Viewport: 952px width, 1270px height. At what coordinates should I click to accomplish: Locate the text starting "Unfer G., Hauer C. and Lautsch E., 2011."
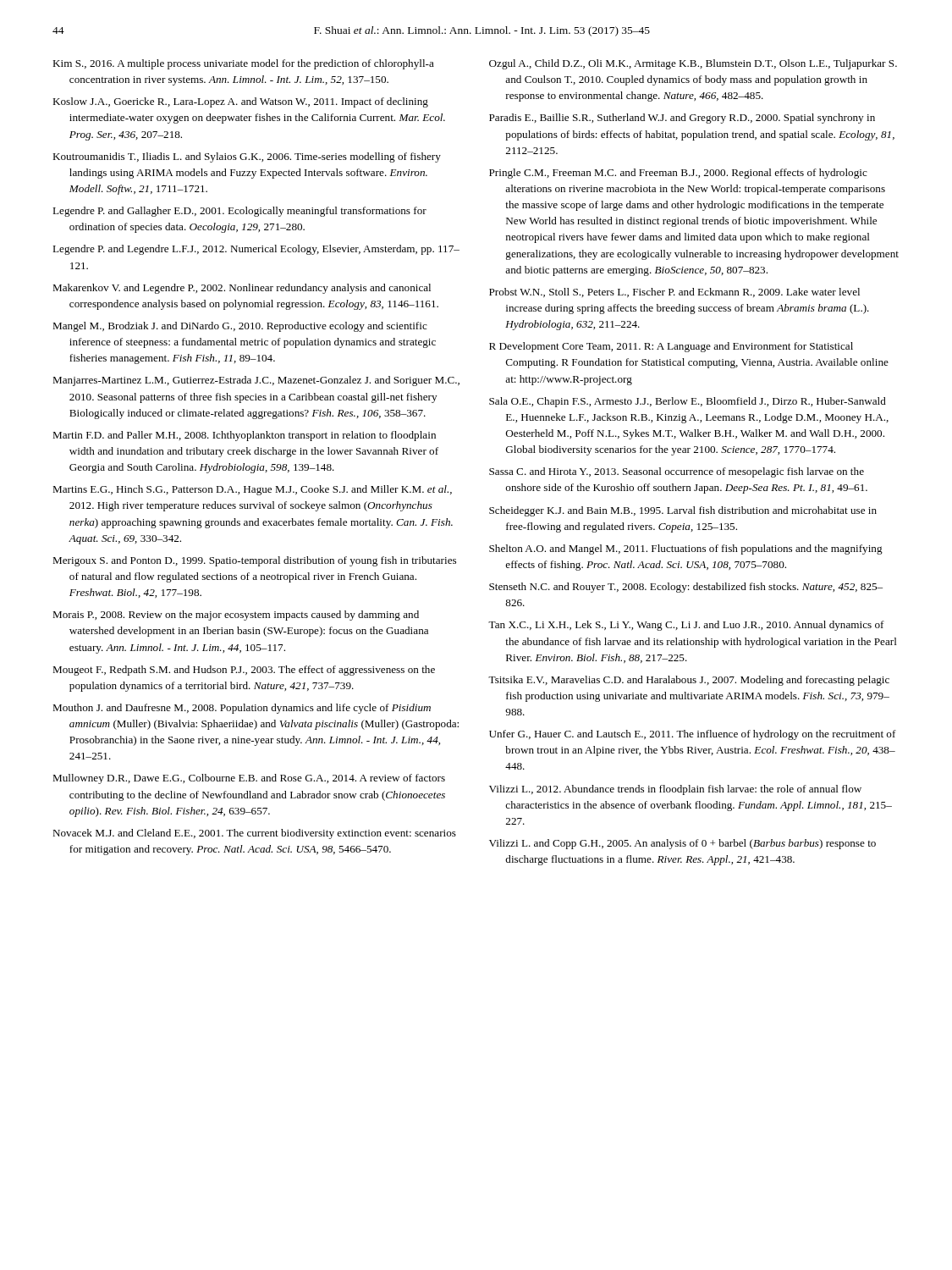(x=692, y=750)
